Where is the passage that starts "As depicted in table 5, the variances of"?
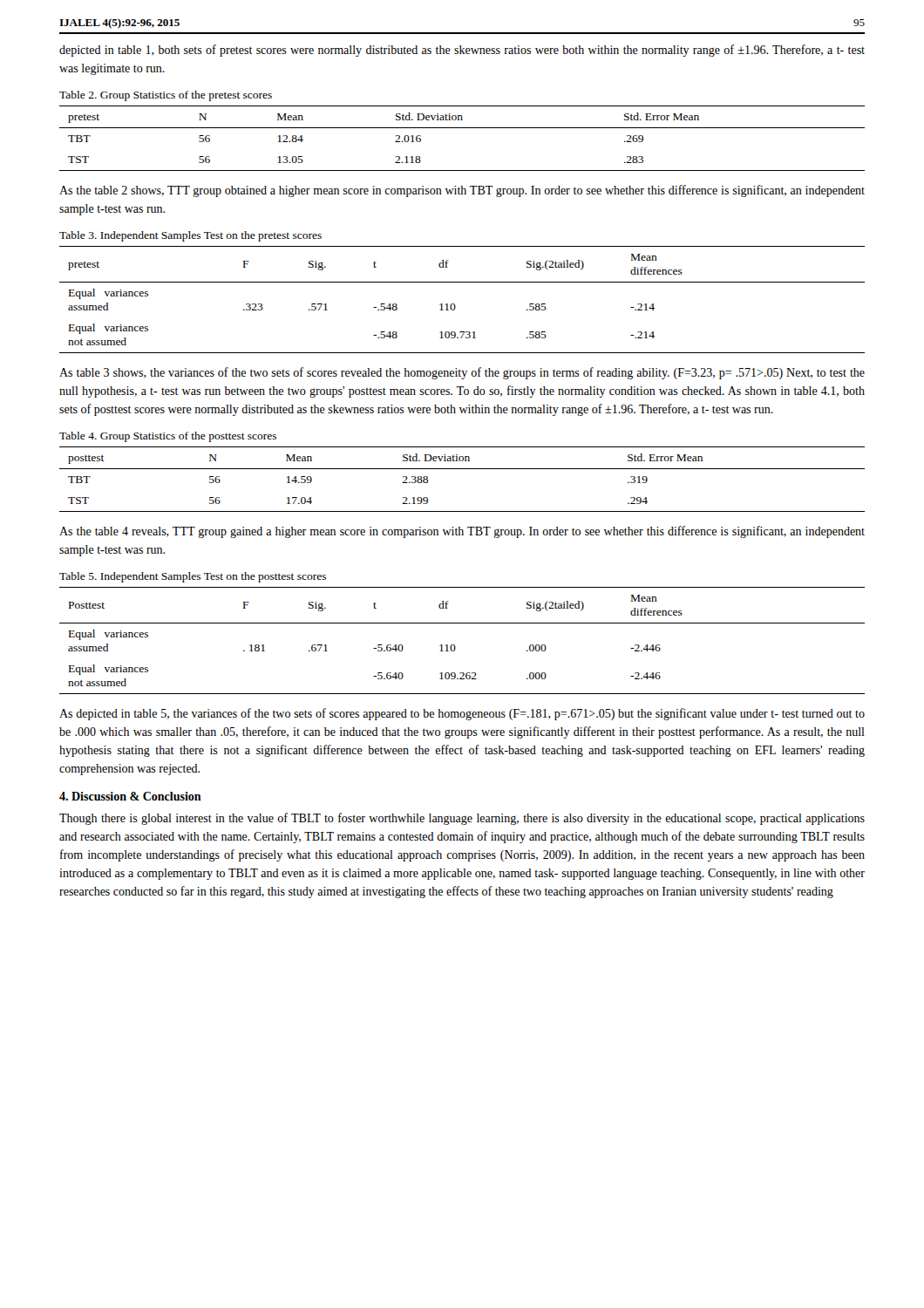This screenshot has height=1308, width=924. click(x=462, y=741)
